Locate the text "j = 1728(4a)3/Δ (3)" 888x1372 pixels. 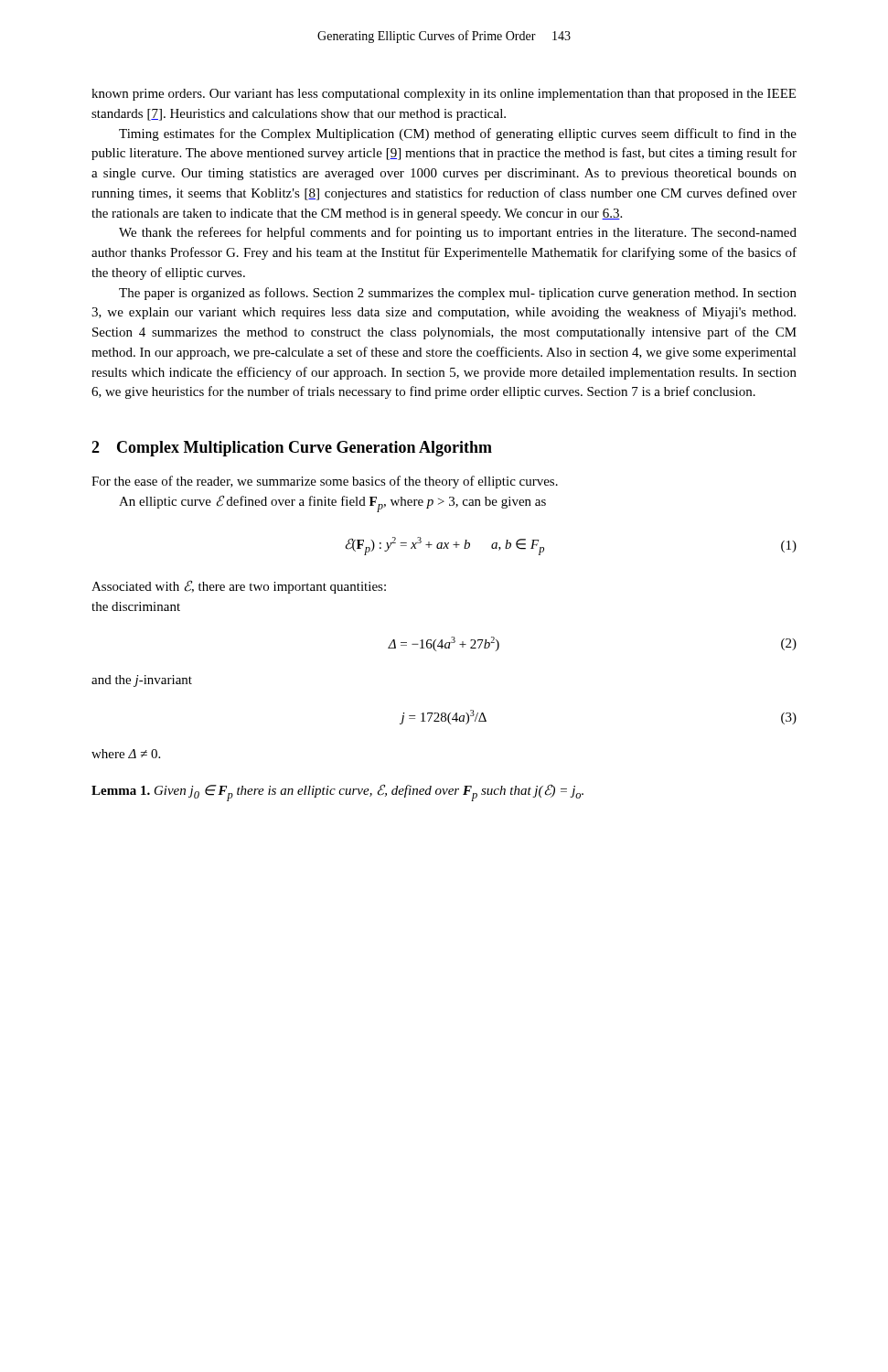[444, 718]
